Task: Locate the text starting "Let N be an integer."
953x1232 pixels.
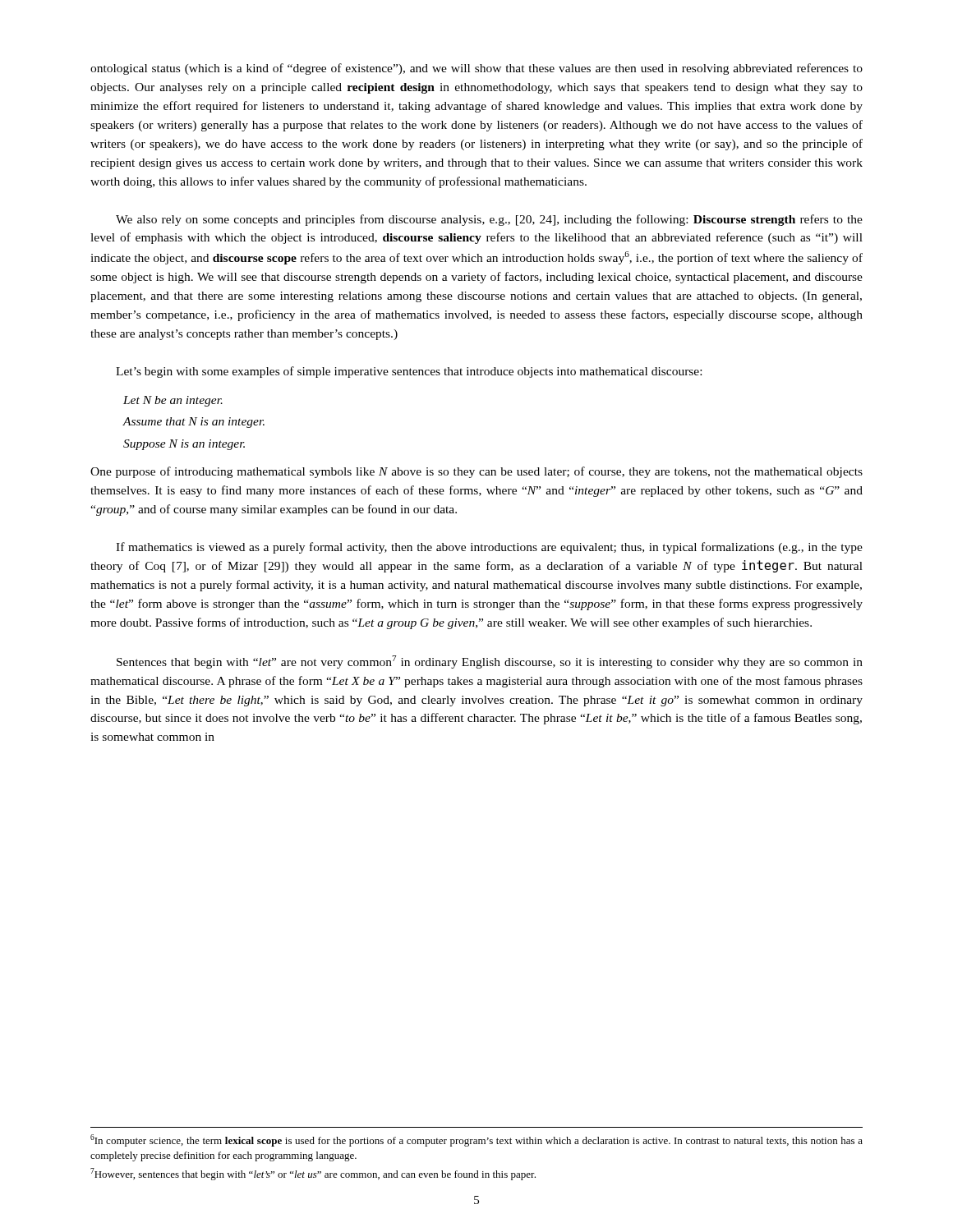Action: point(194,421)
